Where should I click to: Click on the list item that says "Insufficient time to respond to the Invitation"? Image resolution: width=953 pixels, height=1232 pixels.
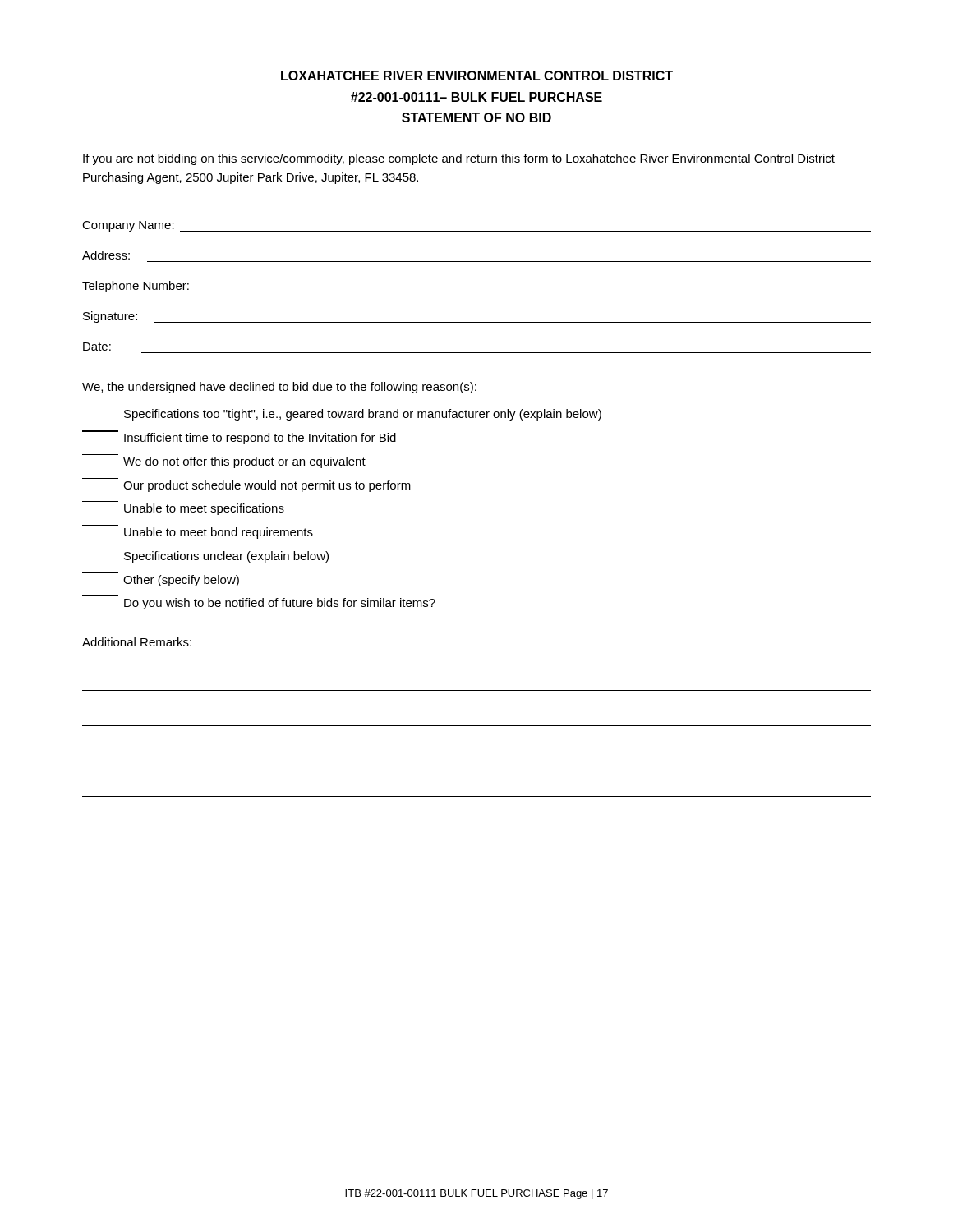tap(239, 438)
